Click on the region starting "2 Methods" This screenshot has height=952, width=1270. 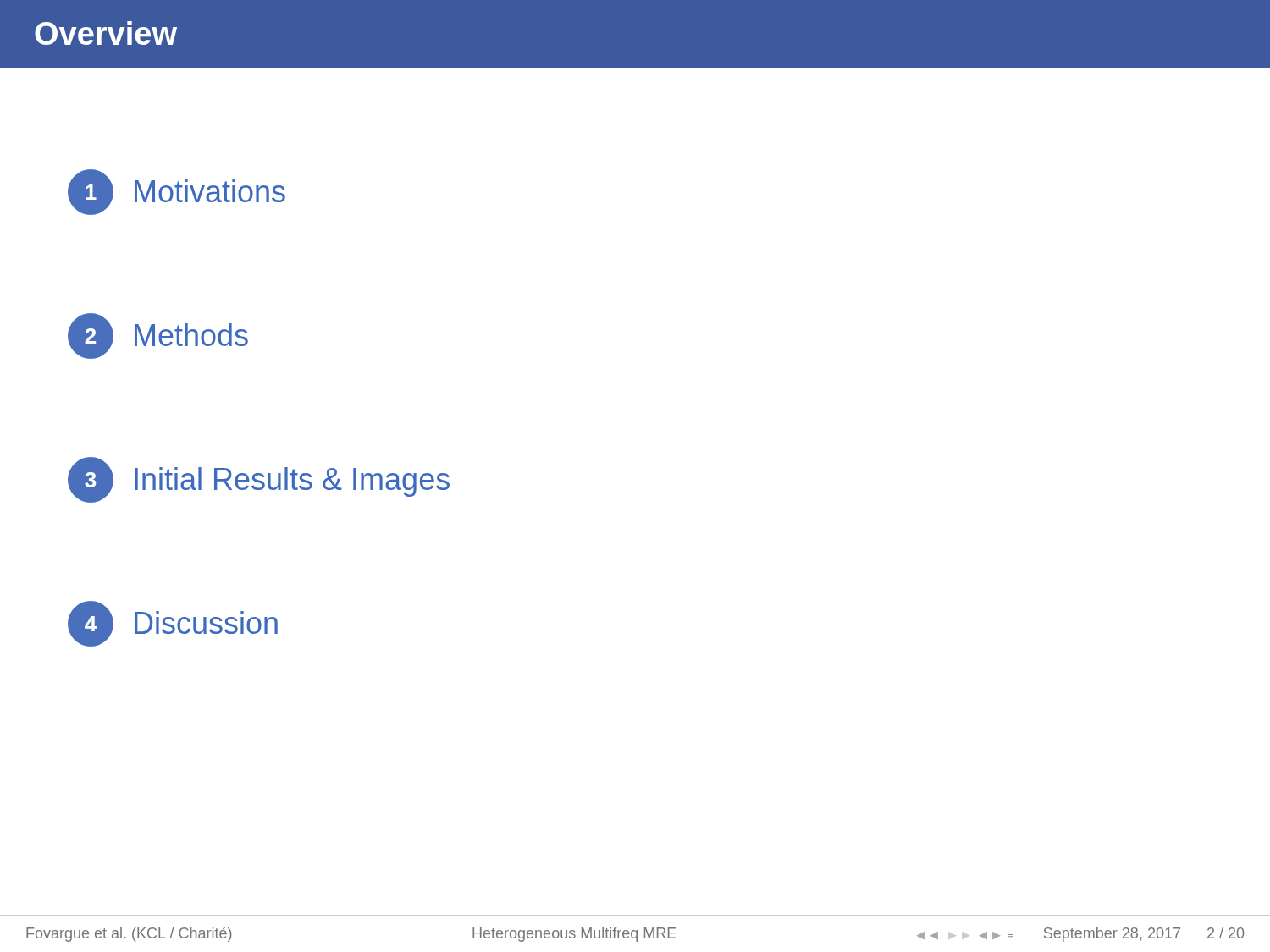[x=158, y=336]
